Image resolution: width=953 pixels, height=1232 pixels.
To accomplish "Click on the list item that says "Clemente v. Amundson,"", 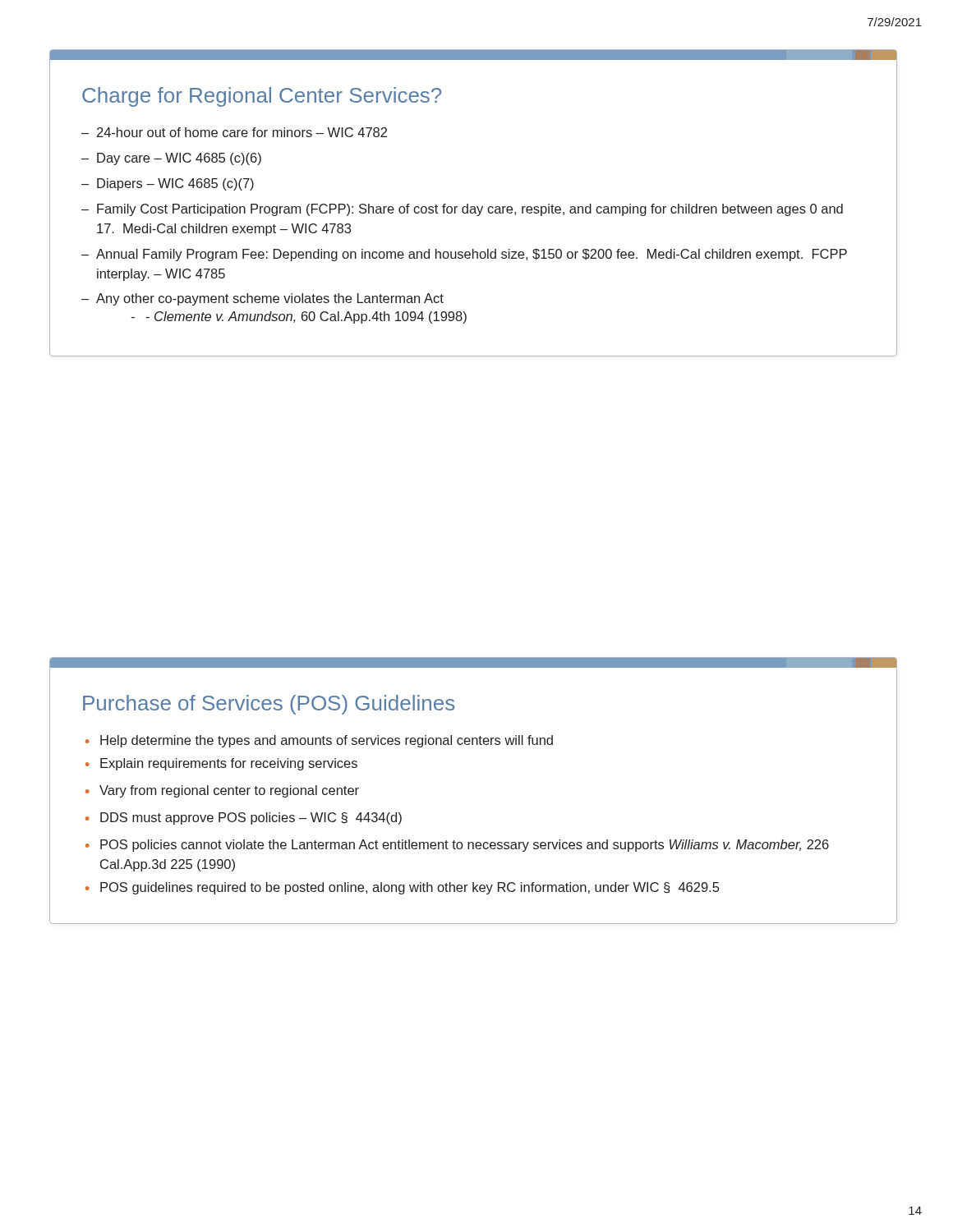I will pyautogui.click(x=306, y=317).
